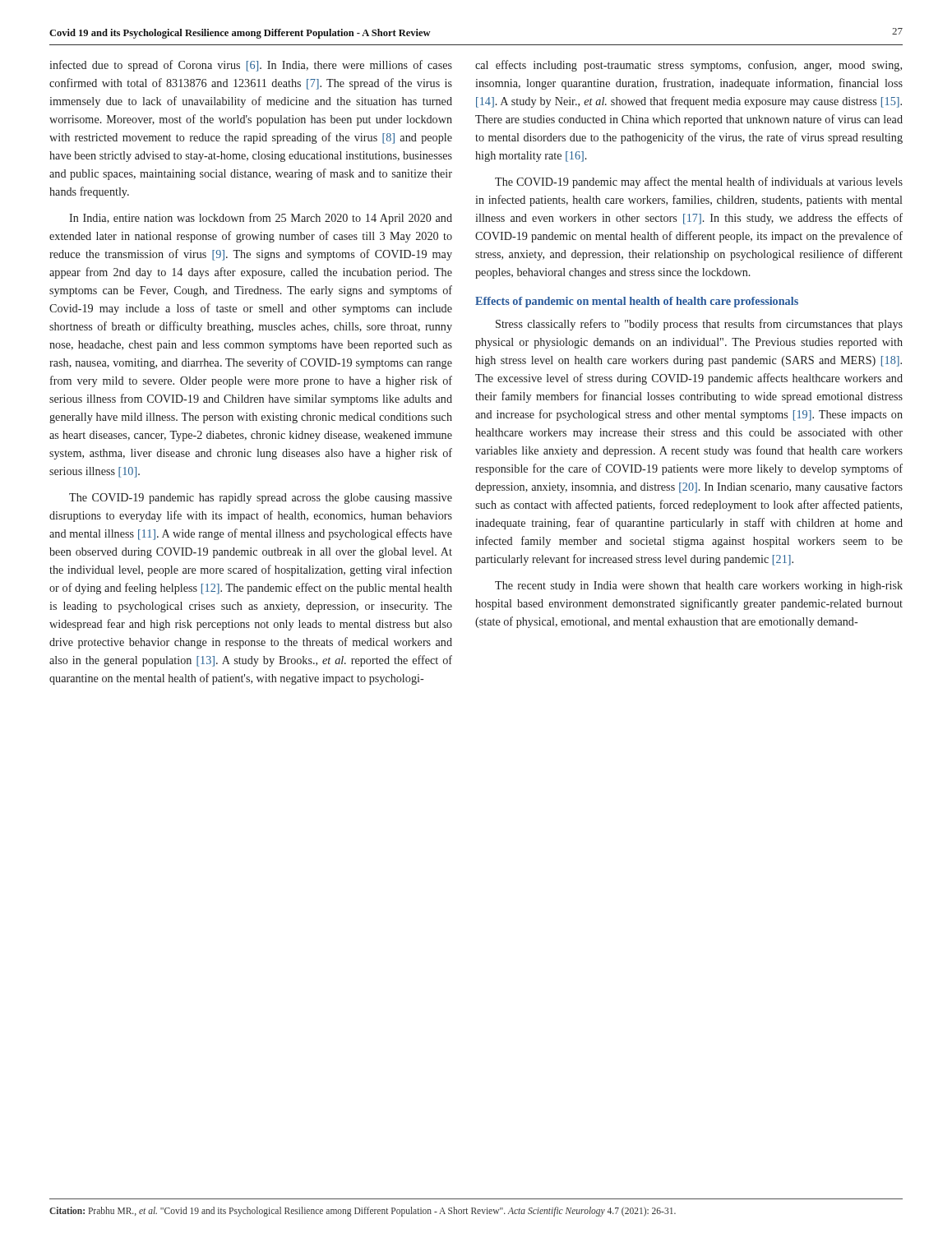Click the passage that begins "In India, entire nation was lockdown from"

[x=251, y=344]
